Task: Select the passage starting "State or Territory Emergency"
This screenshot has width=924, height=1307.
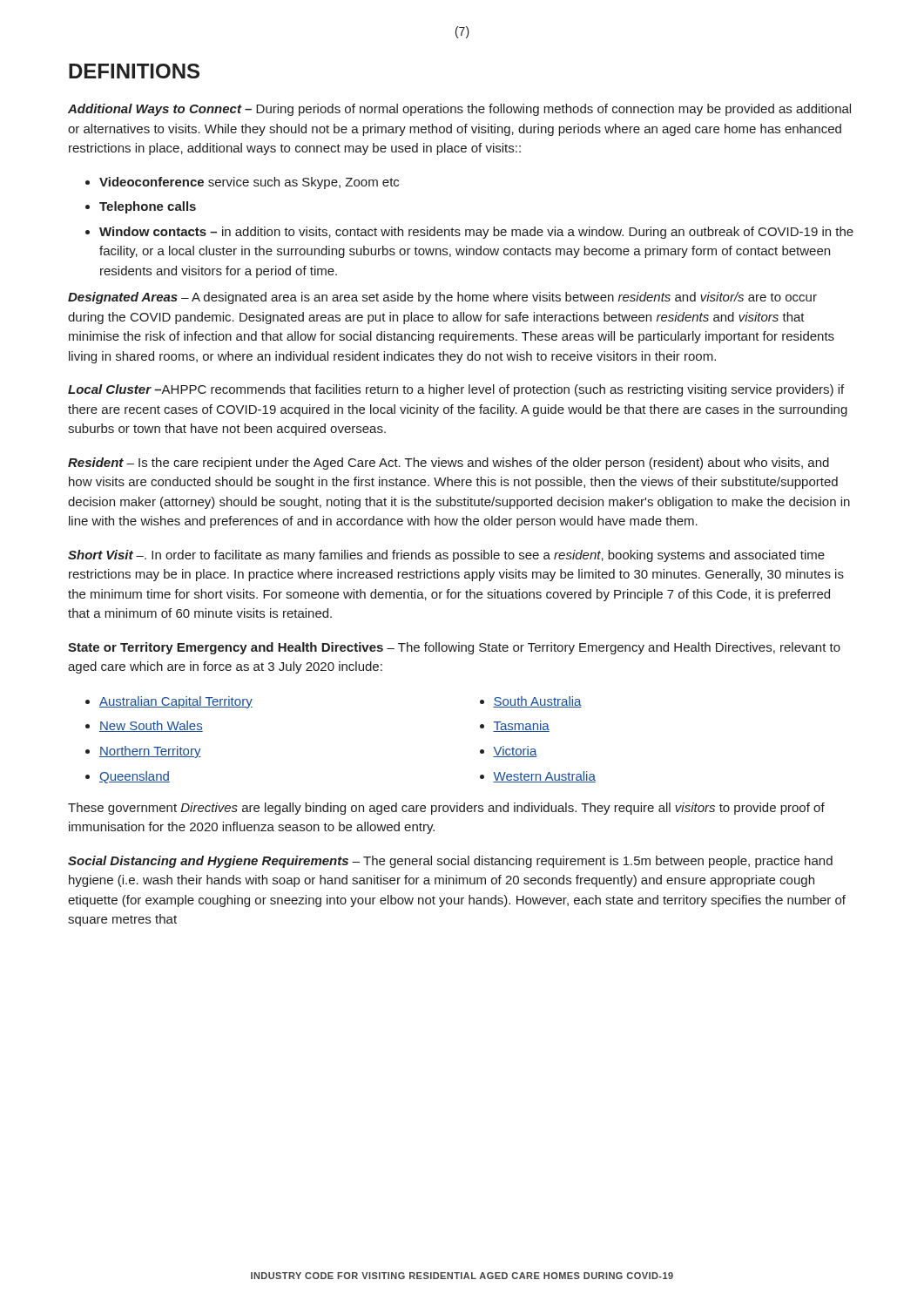Action: pyautogui.click(x=462, y=657)
